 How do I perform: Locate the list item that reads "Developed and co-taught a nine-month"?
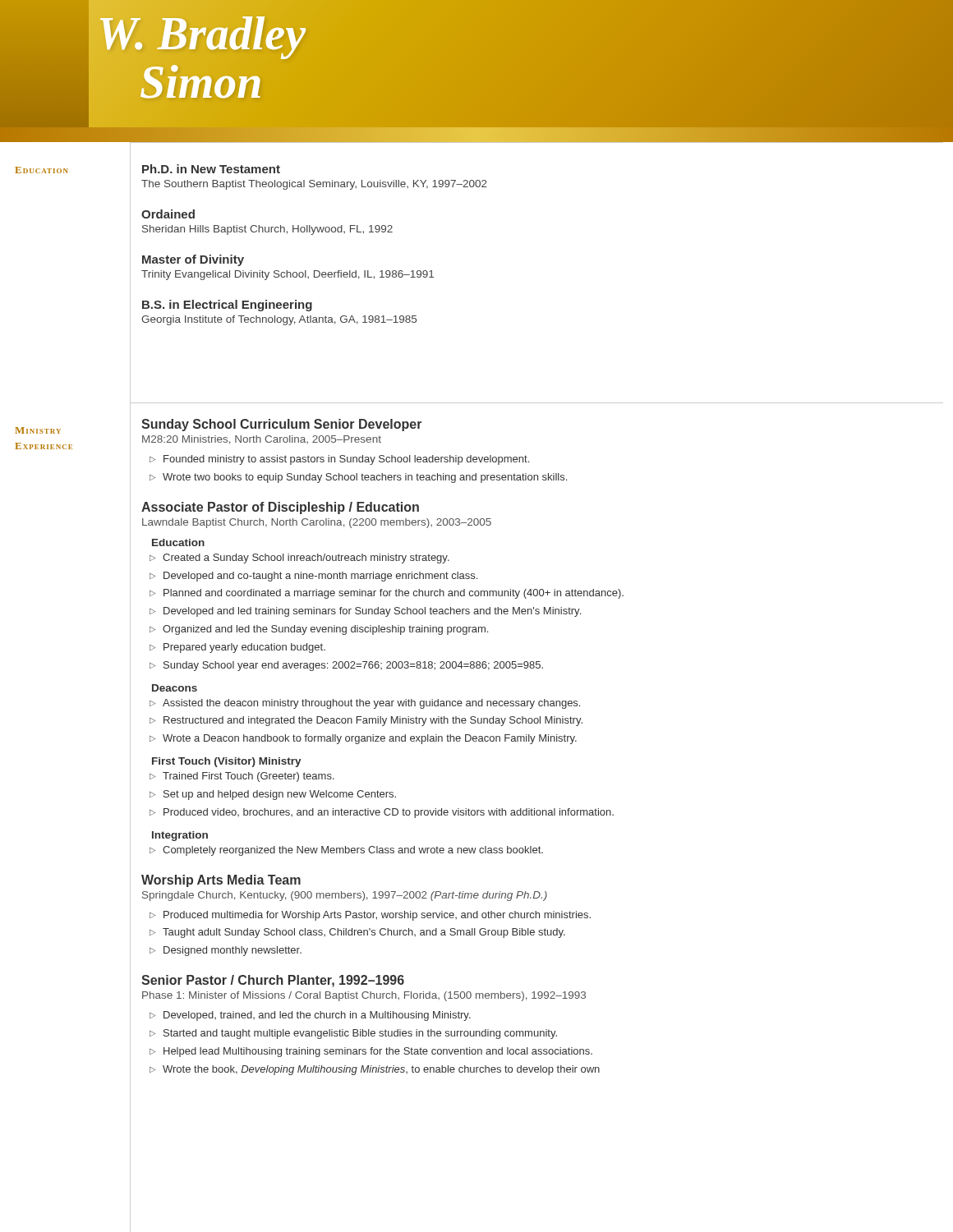pos(321,575)
